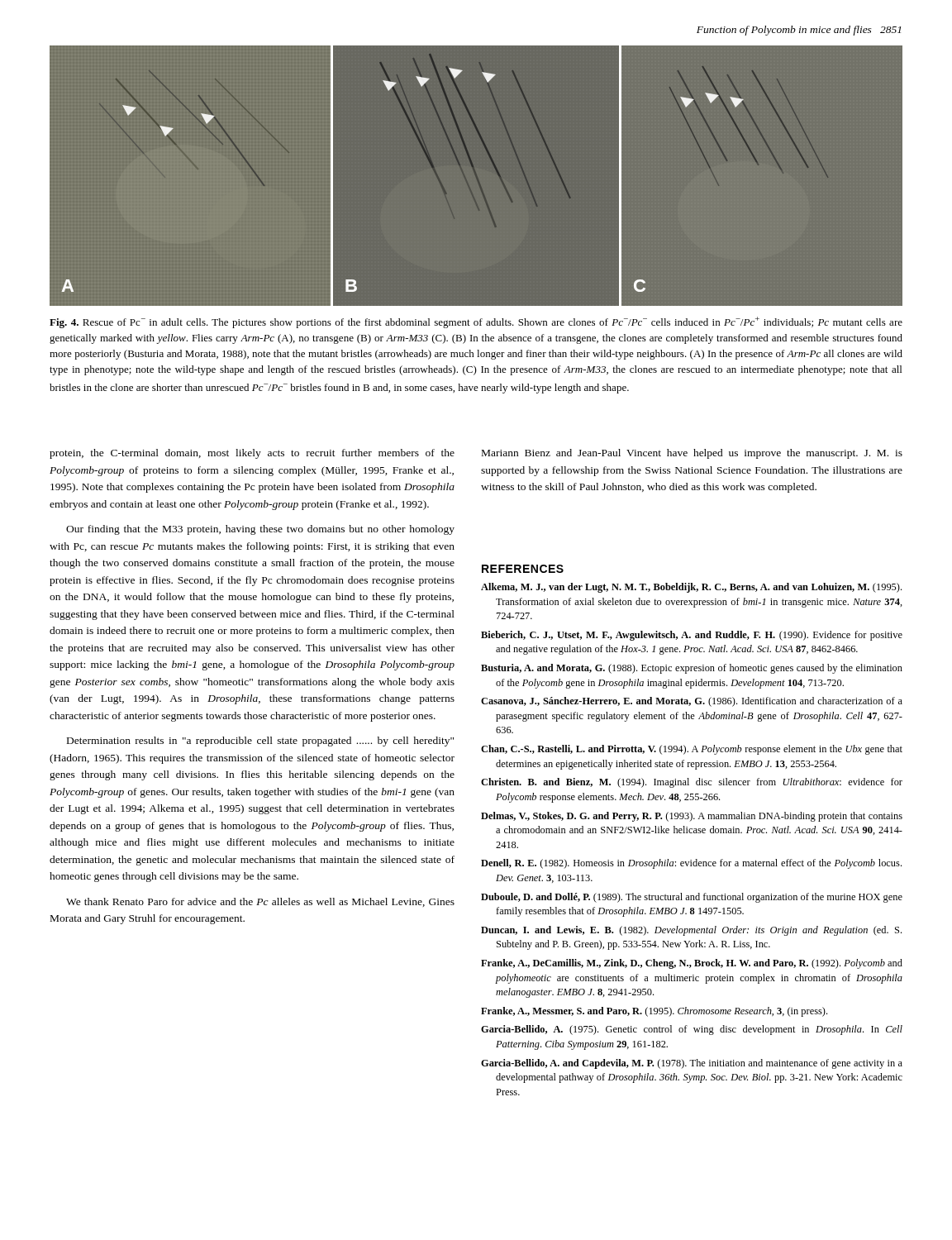Find the block on this page that starts "Bieberich, C. J., Utset, M. F.,"

pos(692,642)
